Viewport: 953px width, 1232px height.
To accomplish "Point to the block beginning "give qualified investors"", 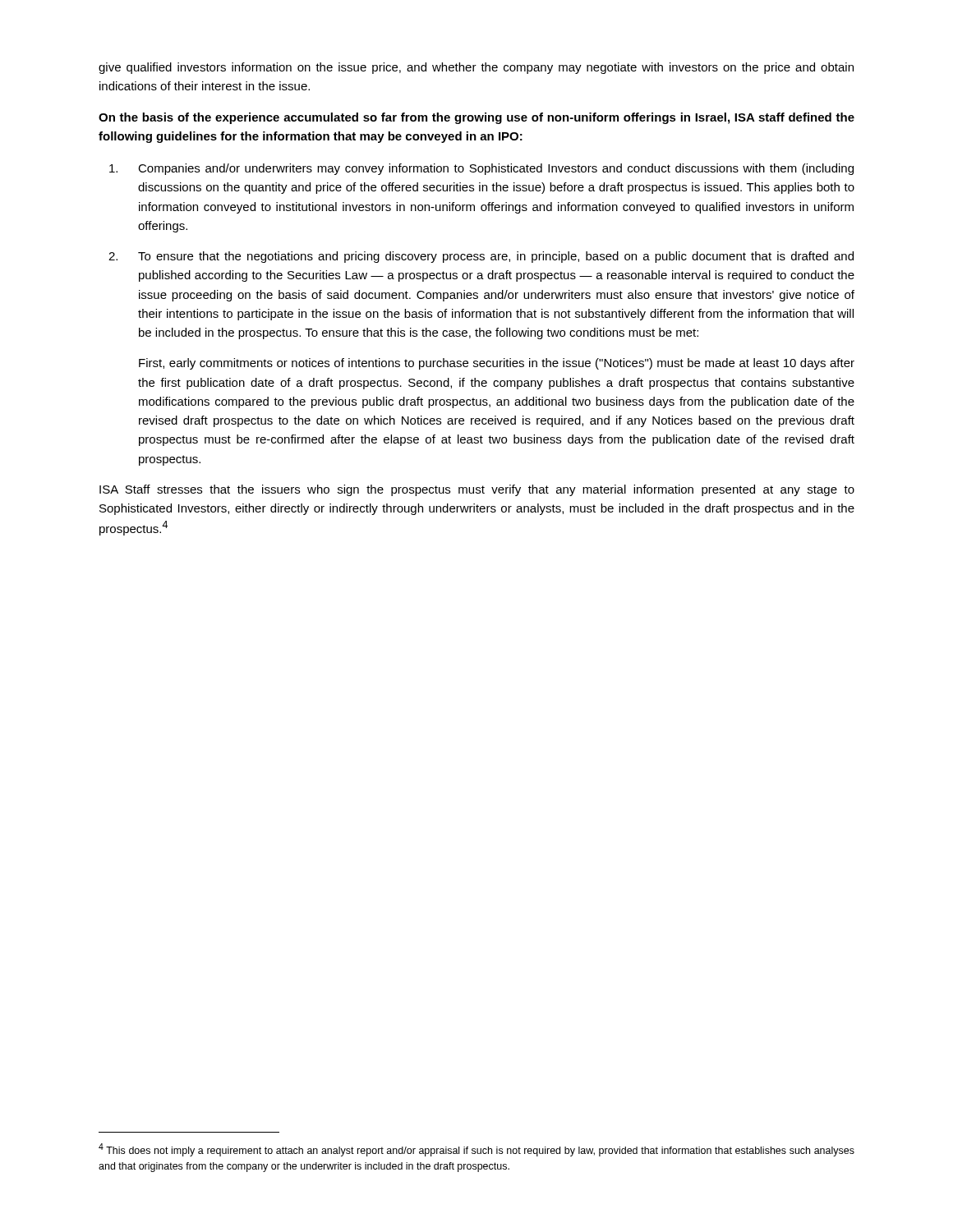I will tap(476, 77).
